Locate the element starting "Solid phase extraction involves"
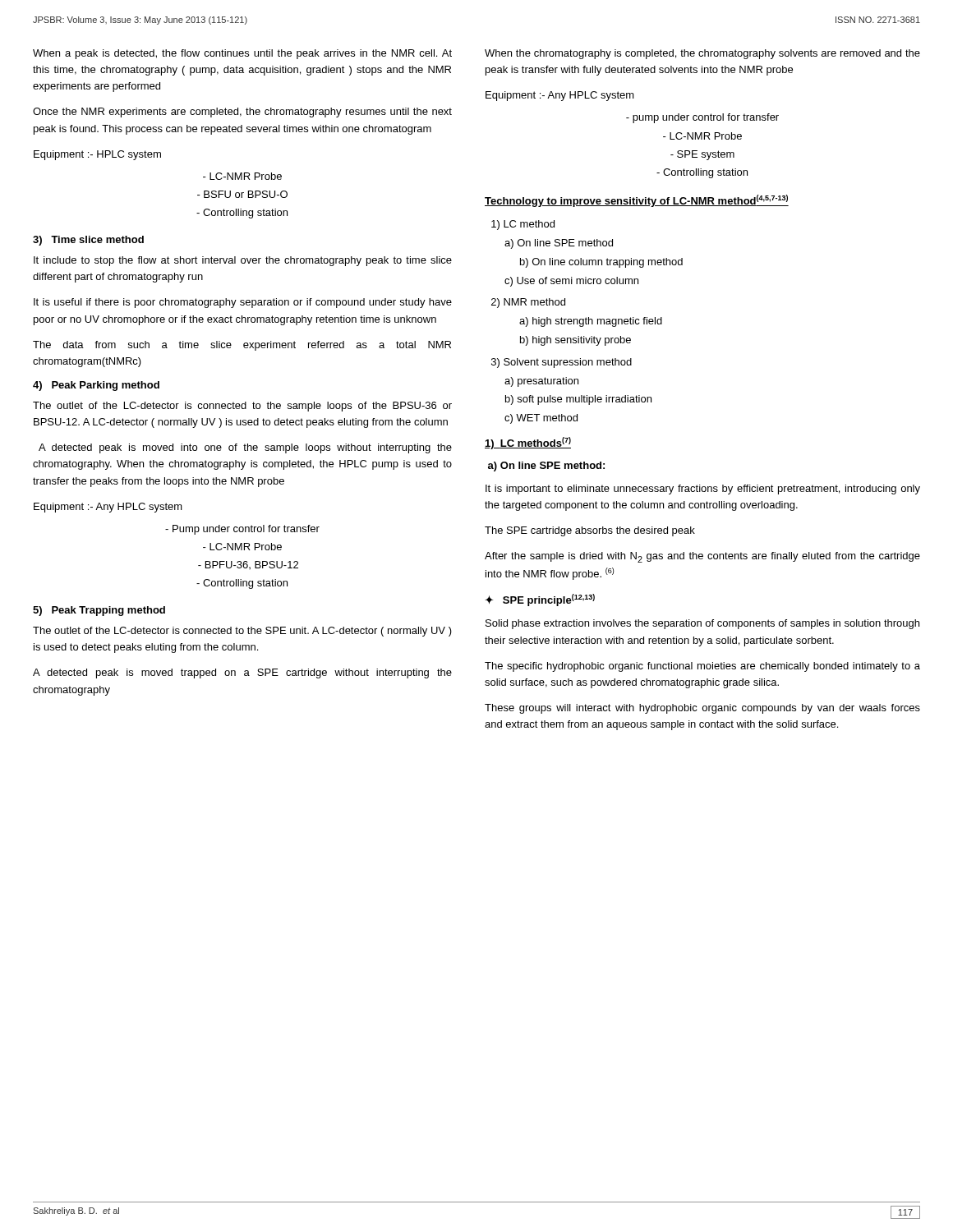This screenshot has width=953, height=1232. (x=702, y=632)
